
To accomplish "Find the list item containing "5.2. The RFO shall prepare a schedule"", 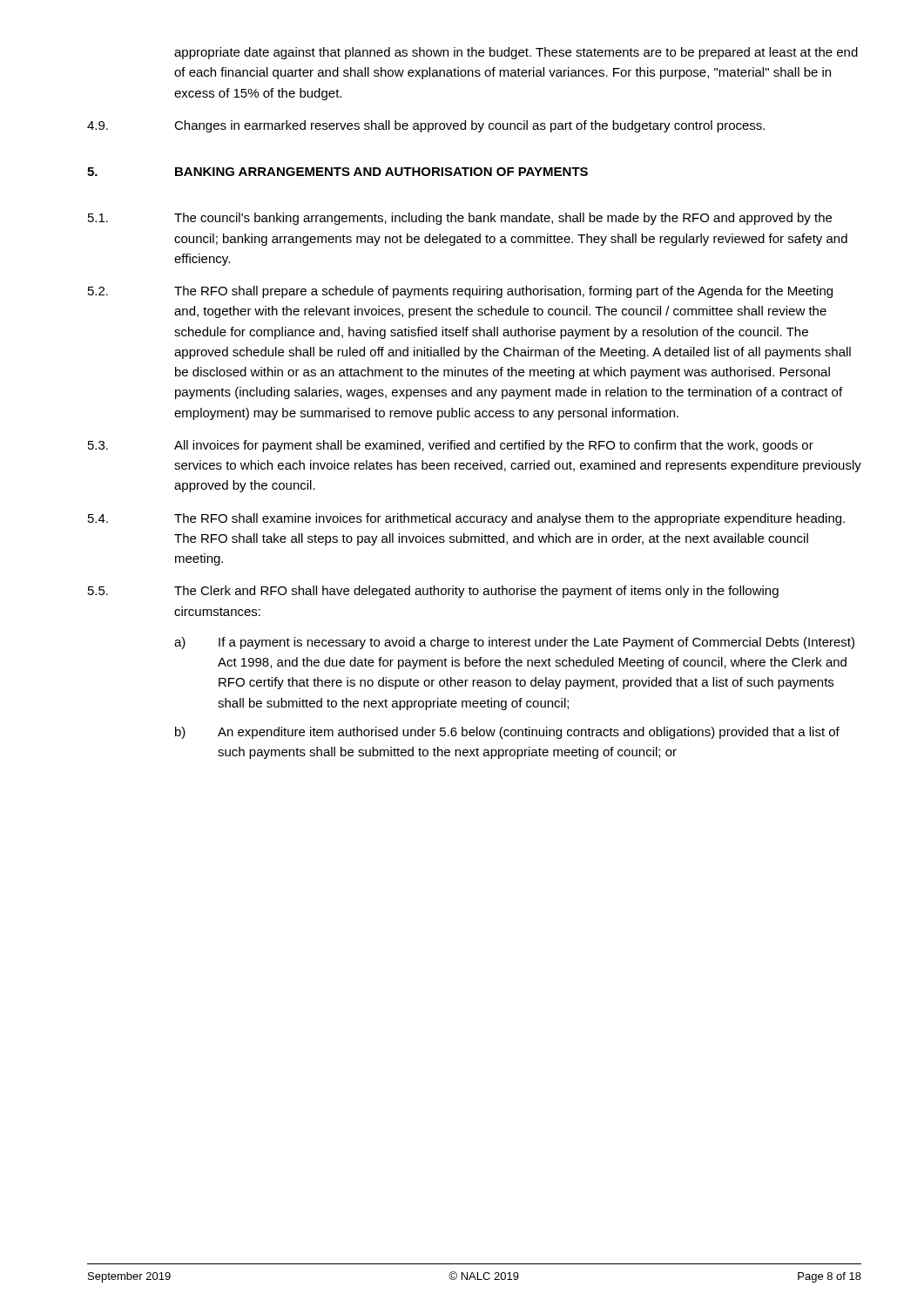I will coord(474,352).
